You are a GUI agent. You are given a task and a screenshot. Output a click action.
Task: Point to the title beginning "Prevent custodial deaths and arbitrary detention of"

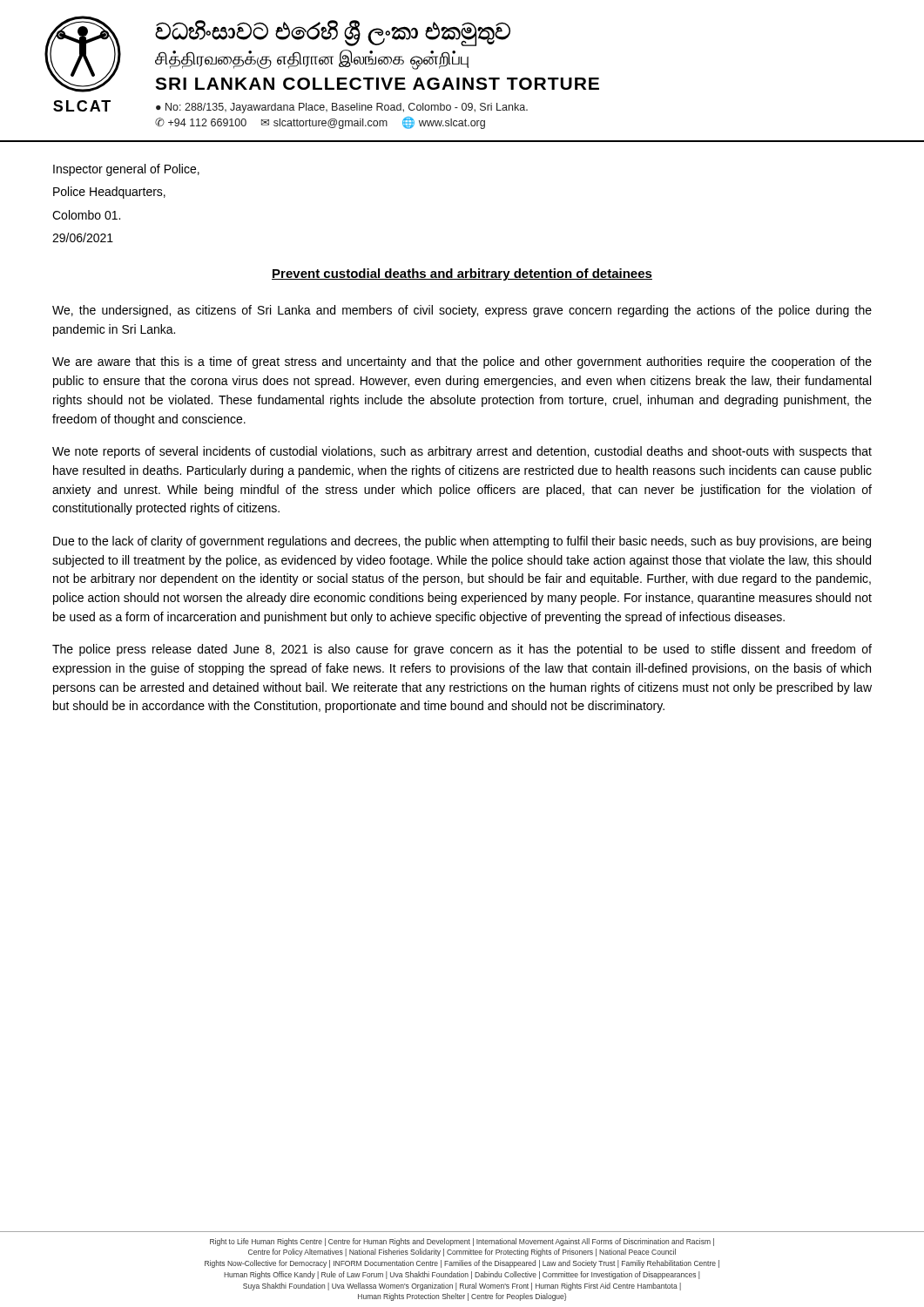(x=462, y=273)
